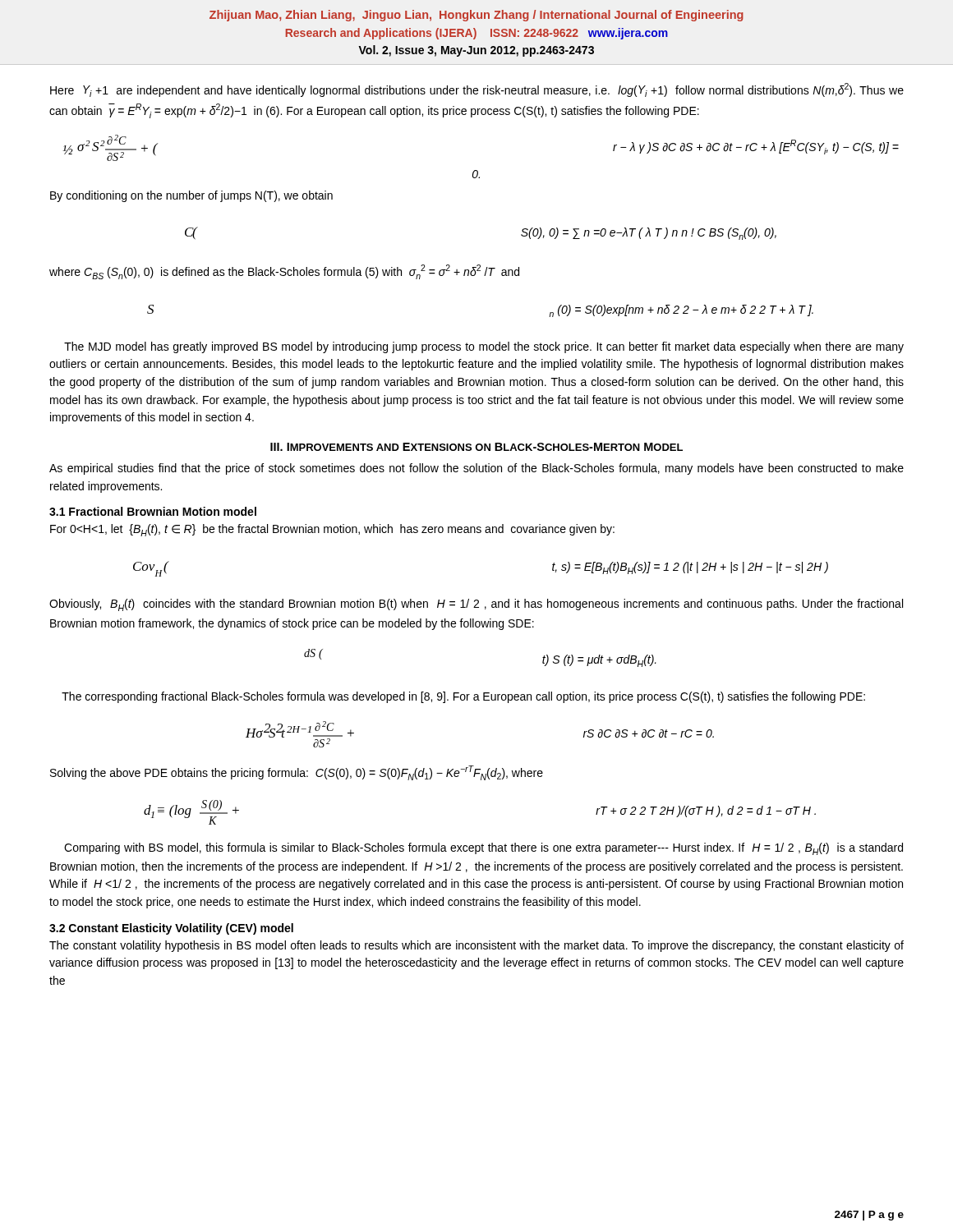The height and width of the screenshot is (1232, 953).
Task: Locate the text block with the text "For 0<H<1, let {BH(t), t ∈ R}"
Action: [x=476, y=530]
